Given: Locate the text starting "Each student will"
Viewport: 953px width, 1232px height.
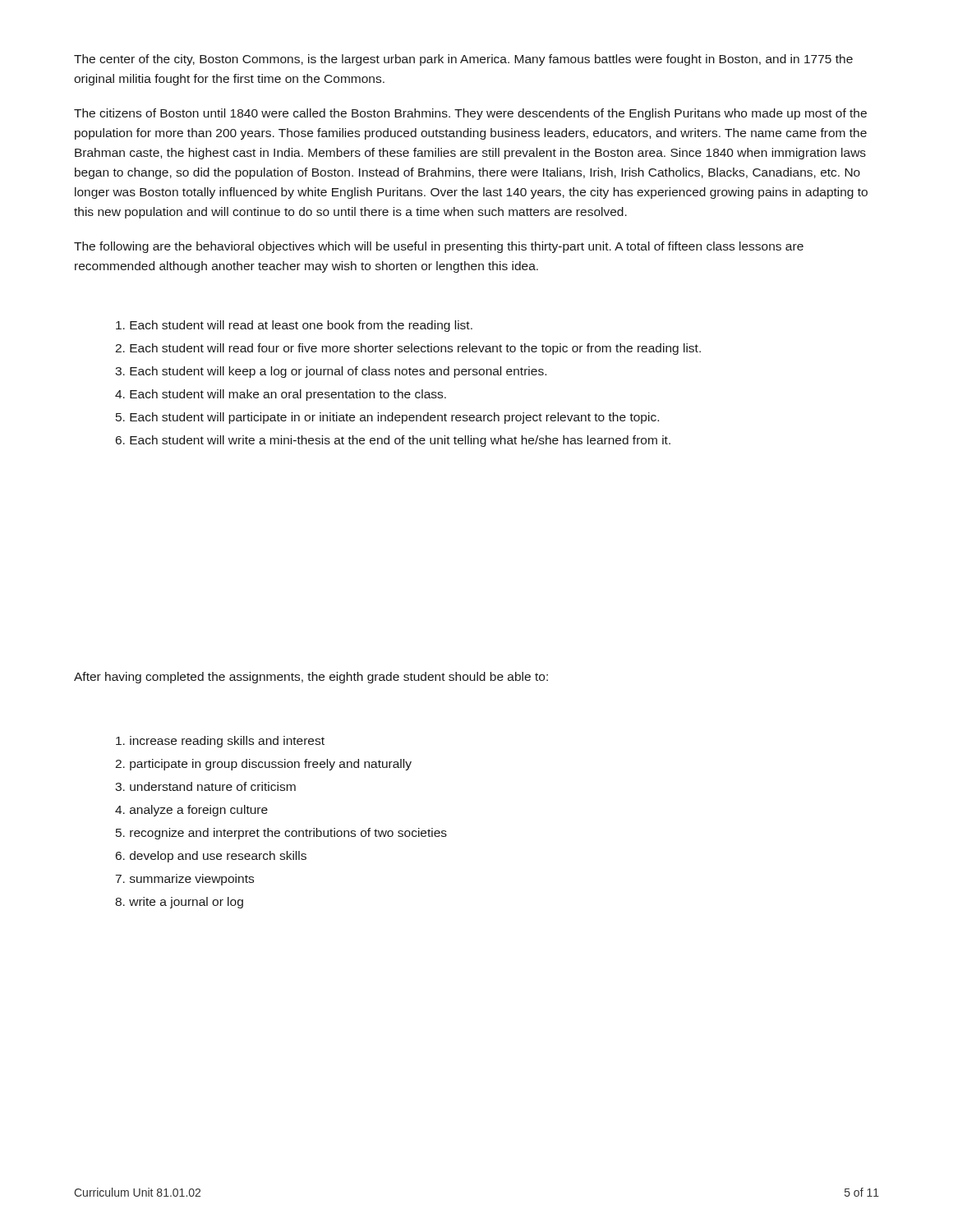Looking at the screenshot, I should click(x=294, y=325).
